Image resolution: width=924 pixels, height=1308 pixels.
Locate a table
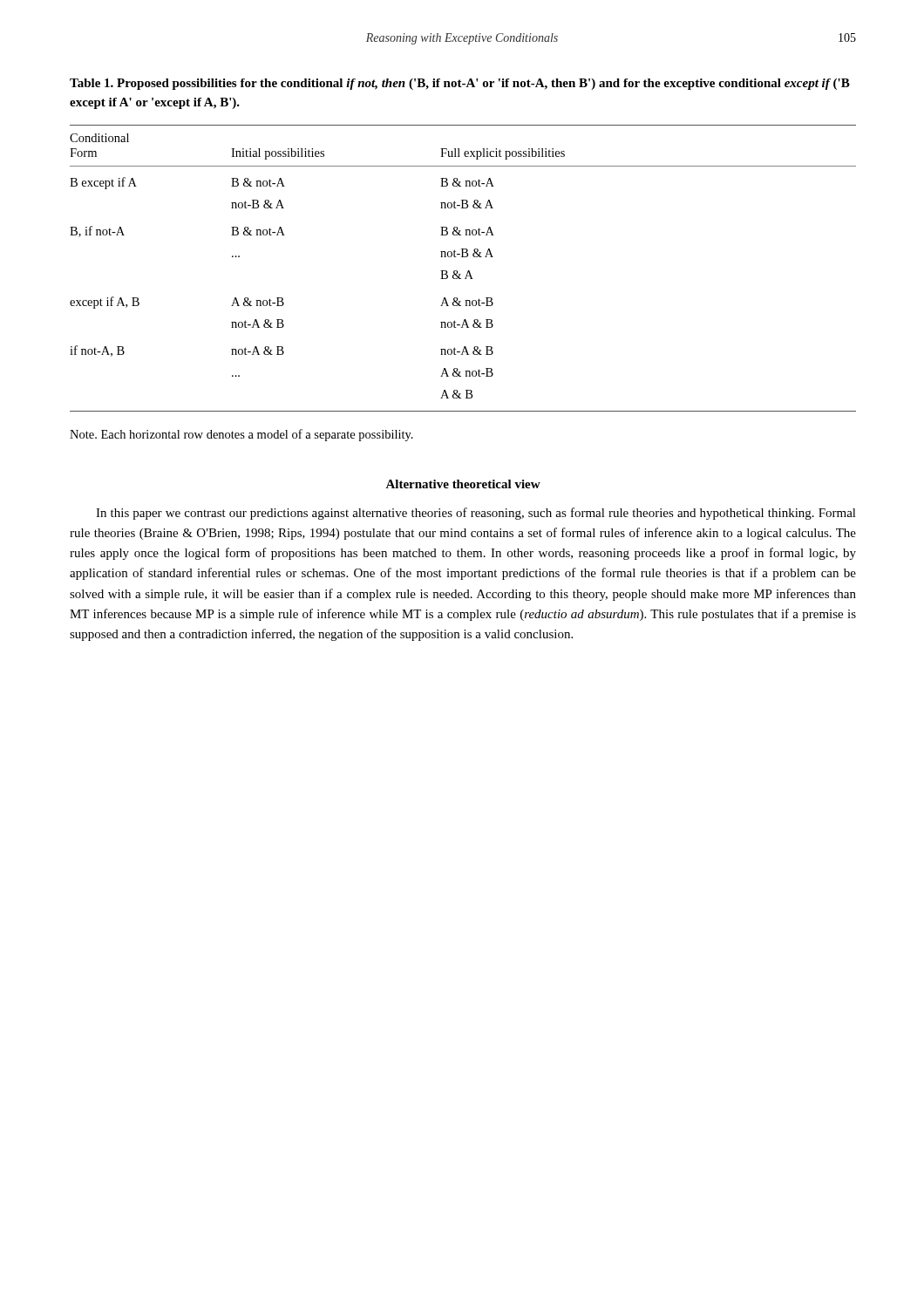click(x=463, y=271)
